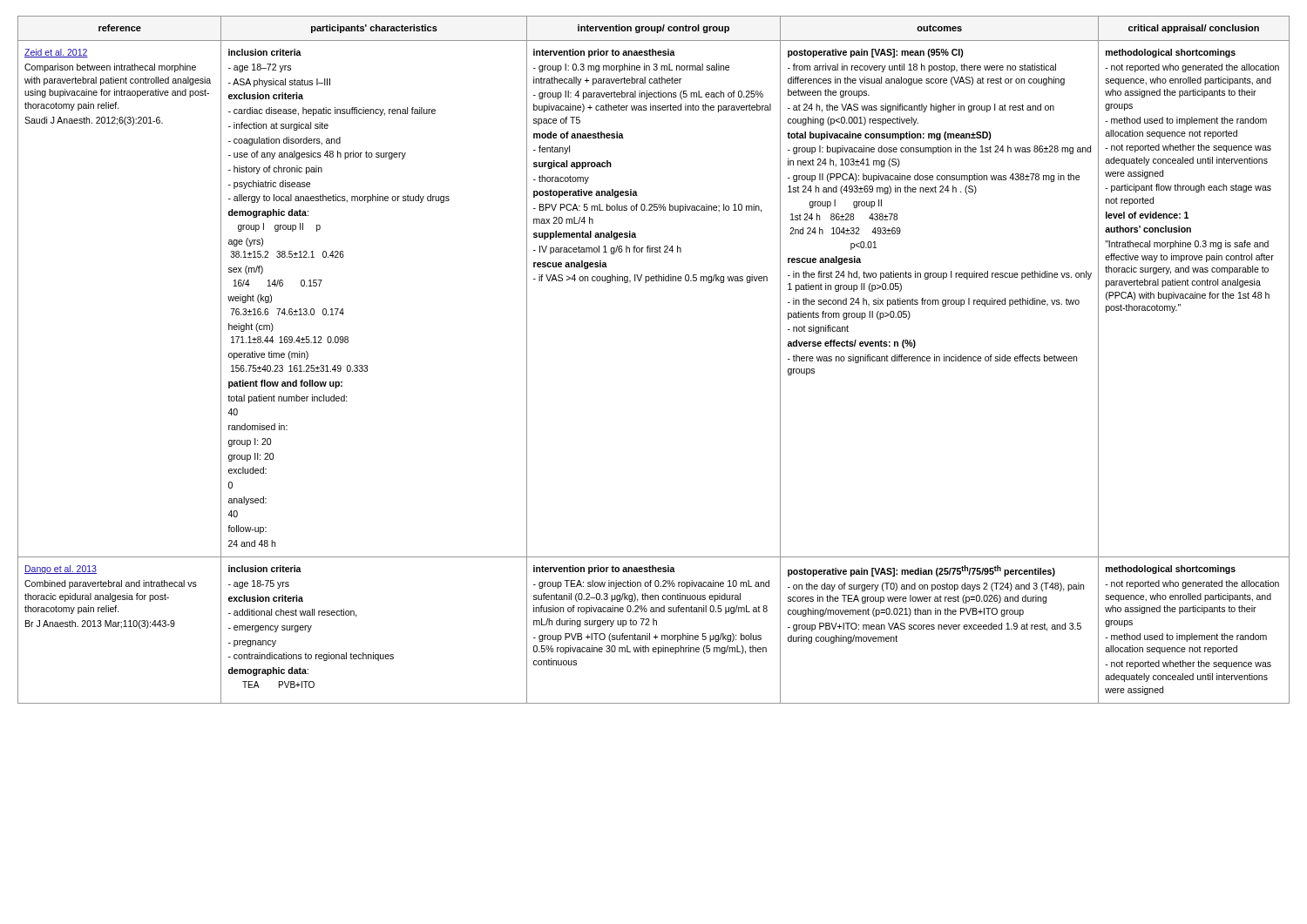1307x924 pixels.
Task: Select the table that reads "Zeid et al. 2012 Comparison"
Action: click(x=654, y=360)
